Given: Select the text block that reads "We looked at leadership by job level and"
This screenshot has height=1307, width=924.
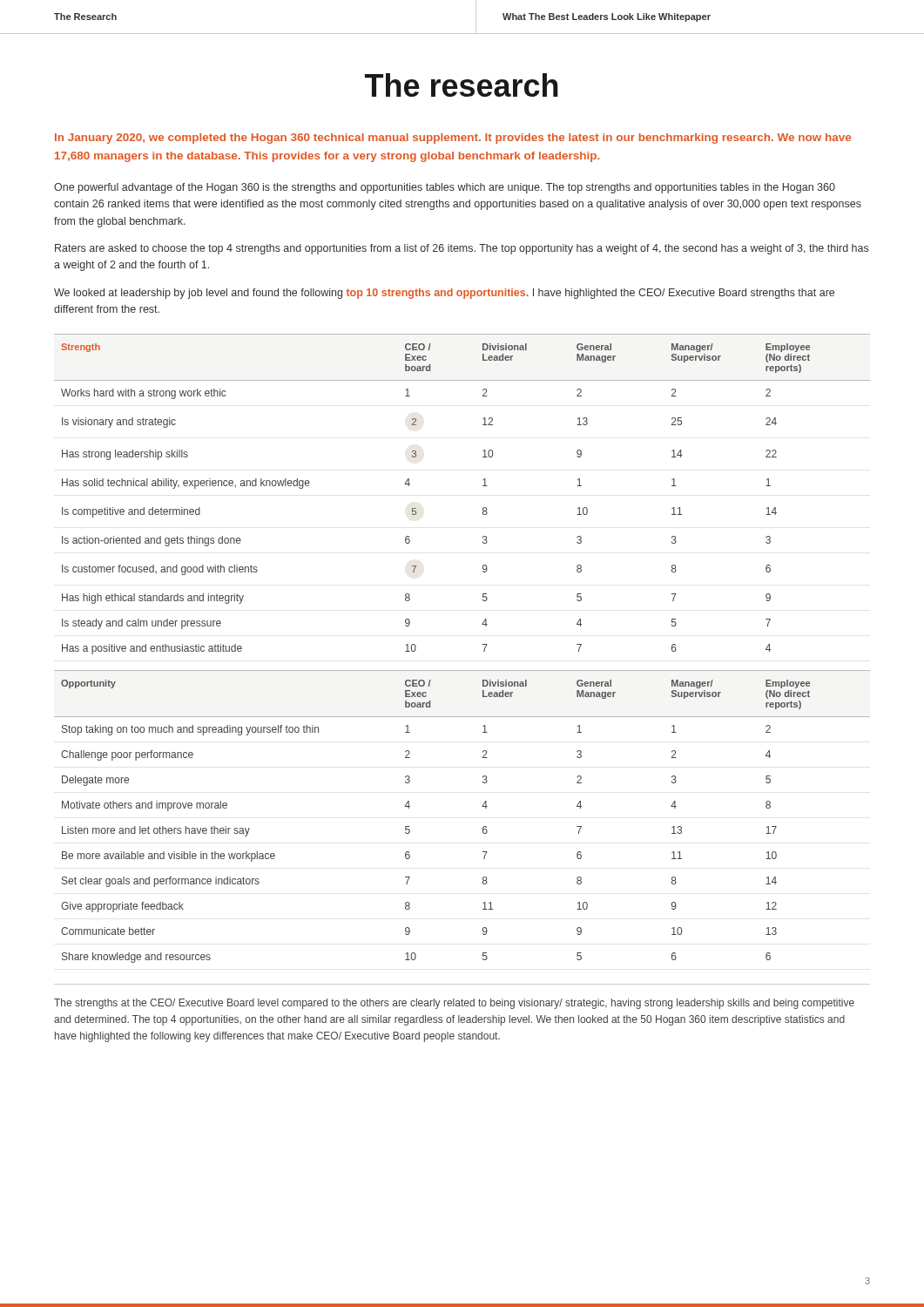Looking at the screenshot, I should tap(444, 301).
